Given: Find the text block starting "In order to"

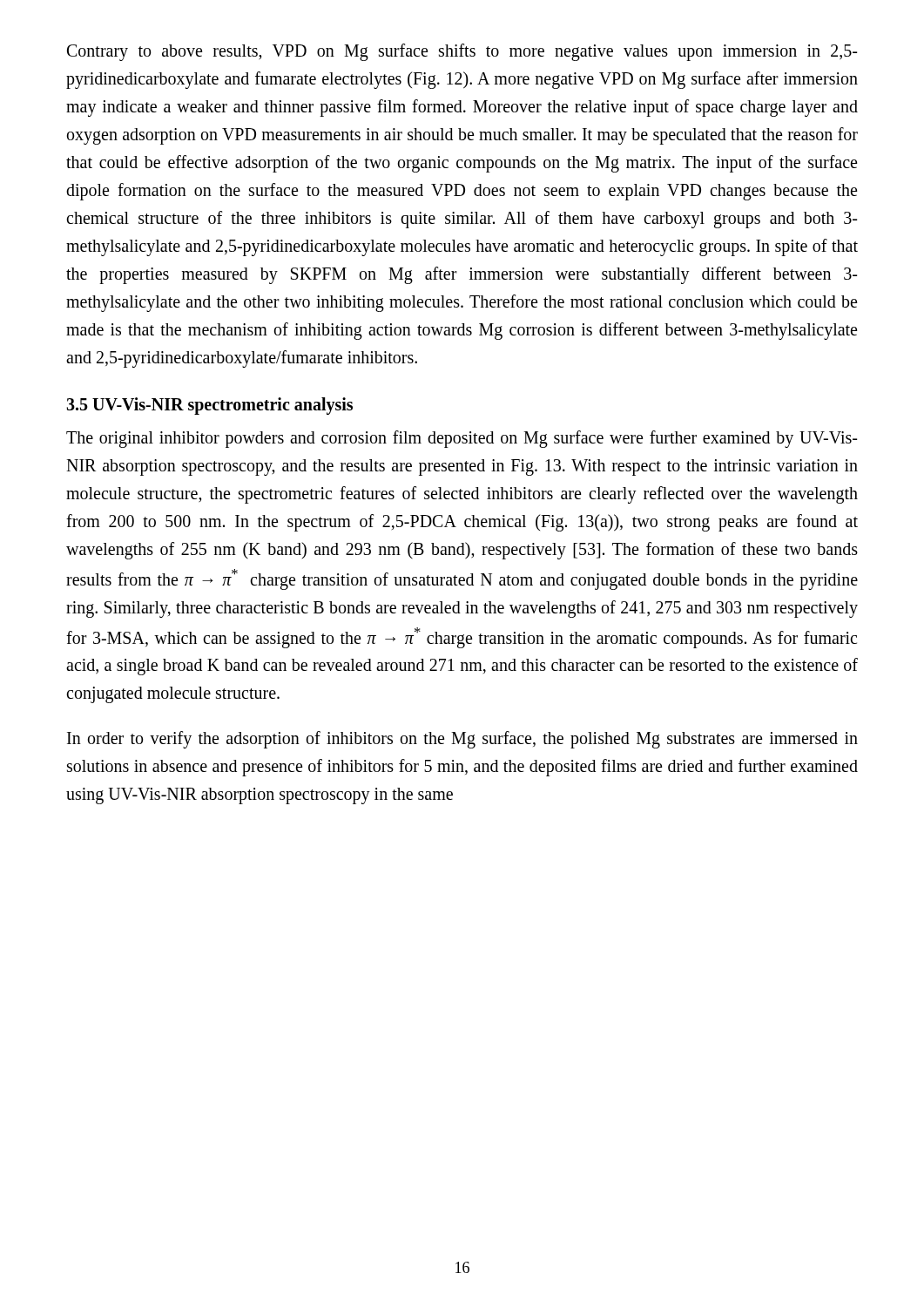Looking at the screenshot, I should tap(462, 766).
